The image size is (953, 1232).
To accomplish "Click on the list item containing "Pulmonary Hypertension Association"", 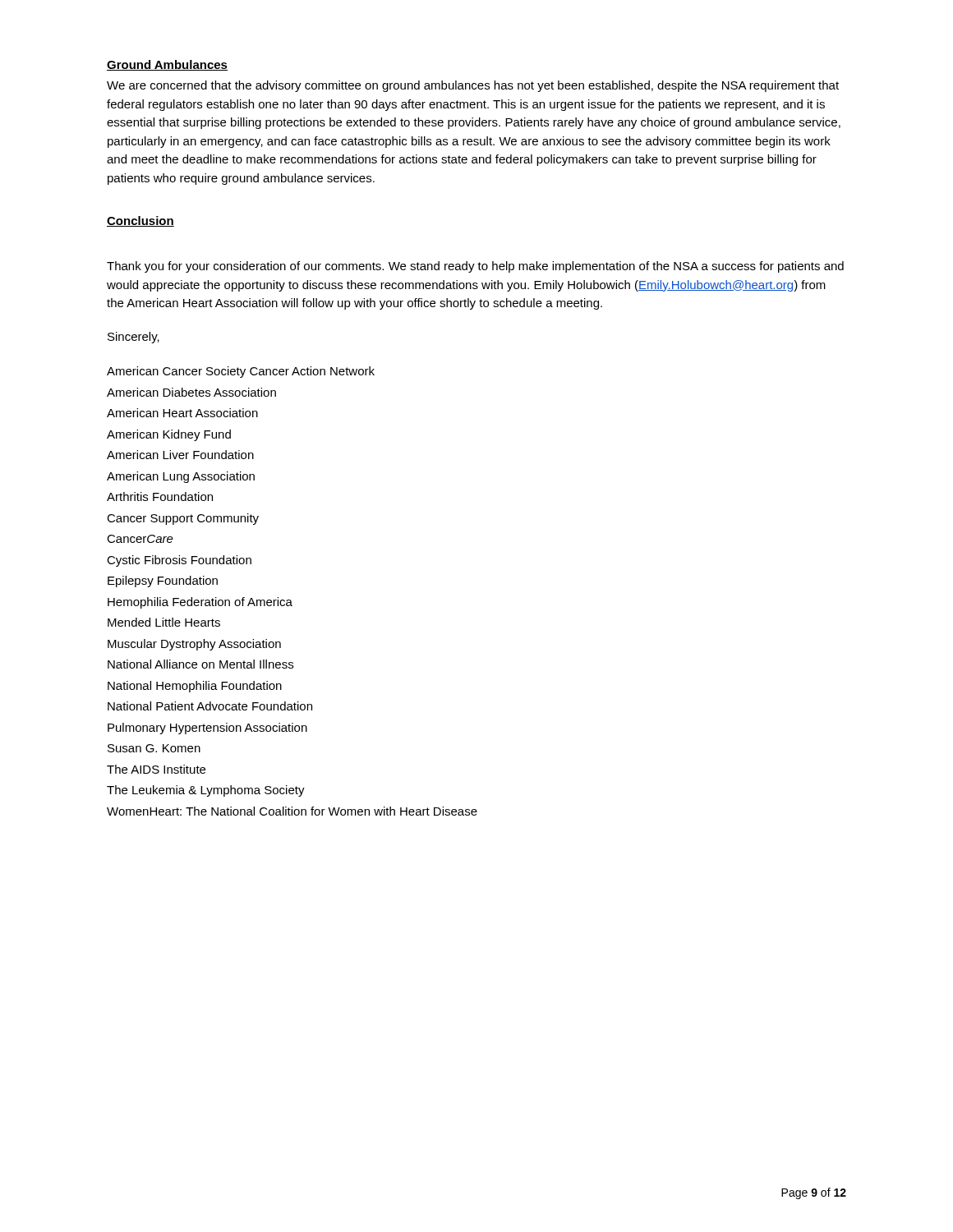I will click(x=207, y=727).
